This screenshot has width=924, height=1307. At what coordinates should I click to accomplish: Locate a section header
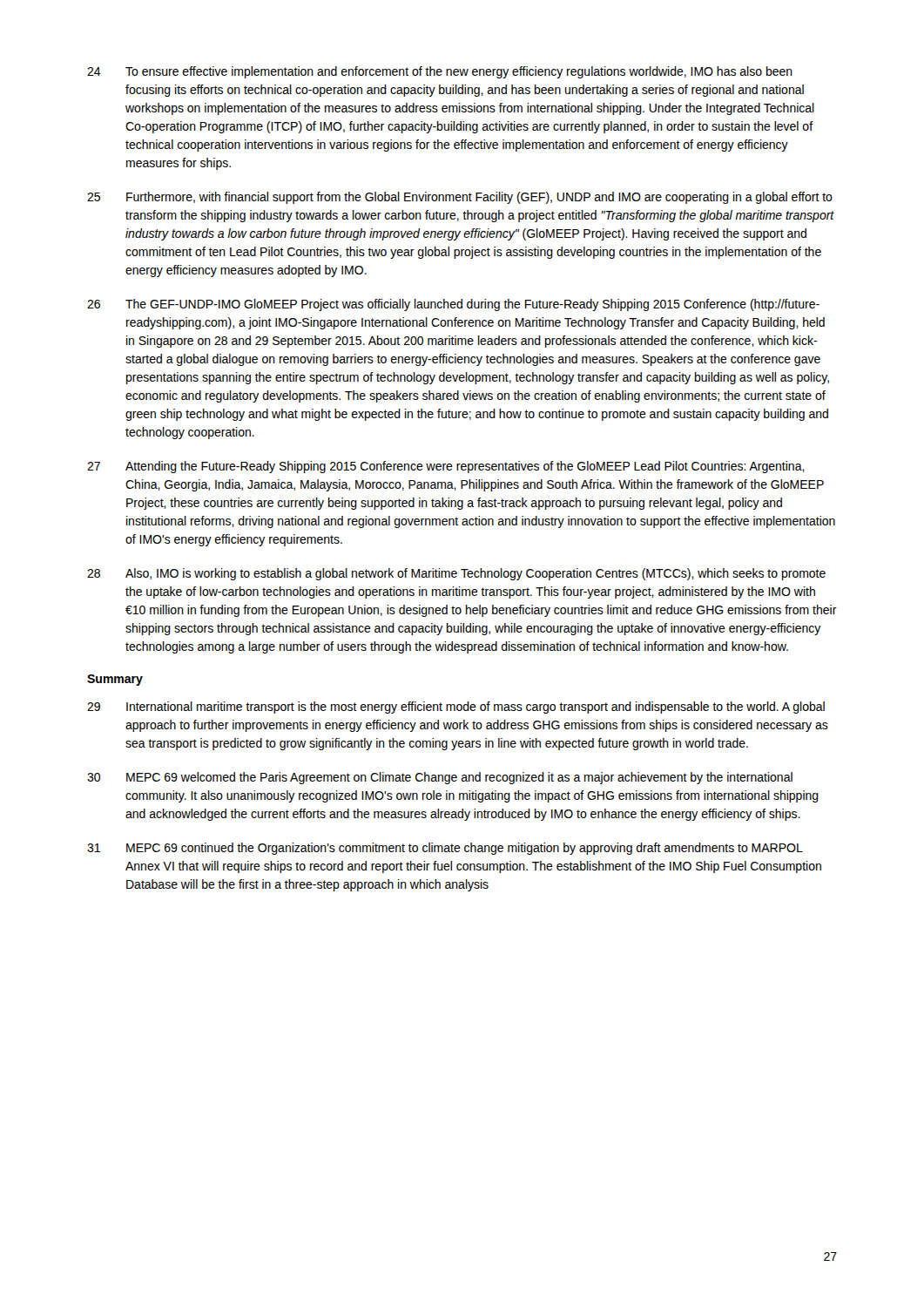pos(115,679)
